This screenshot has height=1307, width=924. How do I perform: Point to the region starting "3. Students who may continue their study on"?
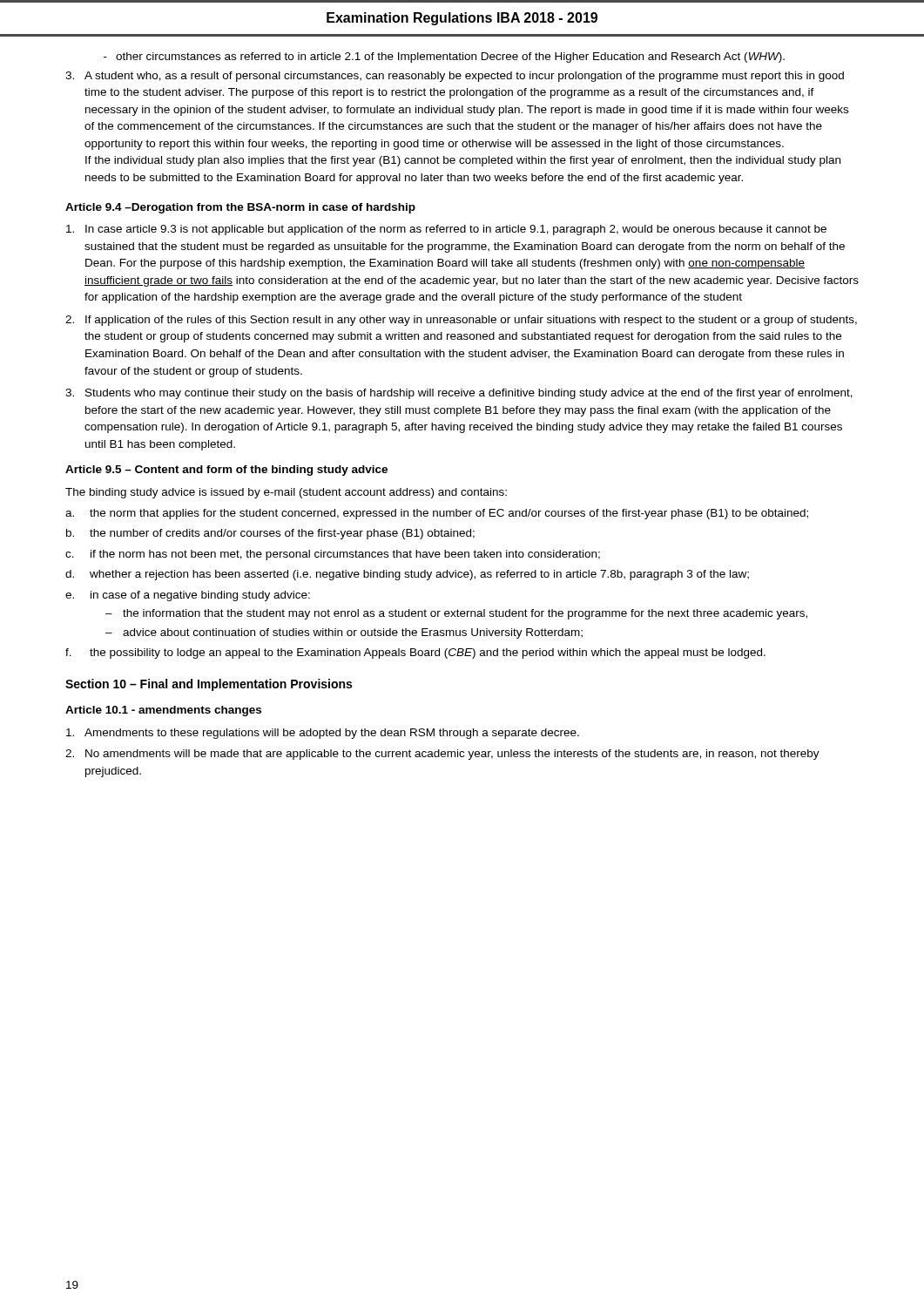coord(462,418)
